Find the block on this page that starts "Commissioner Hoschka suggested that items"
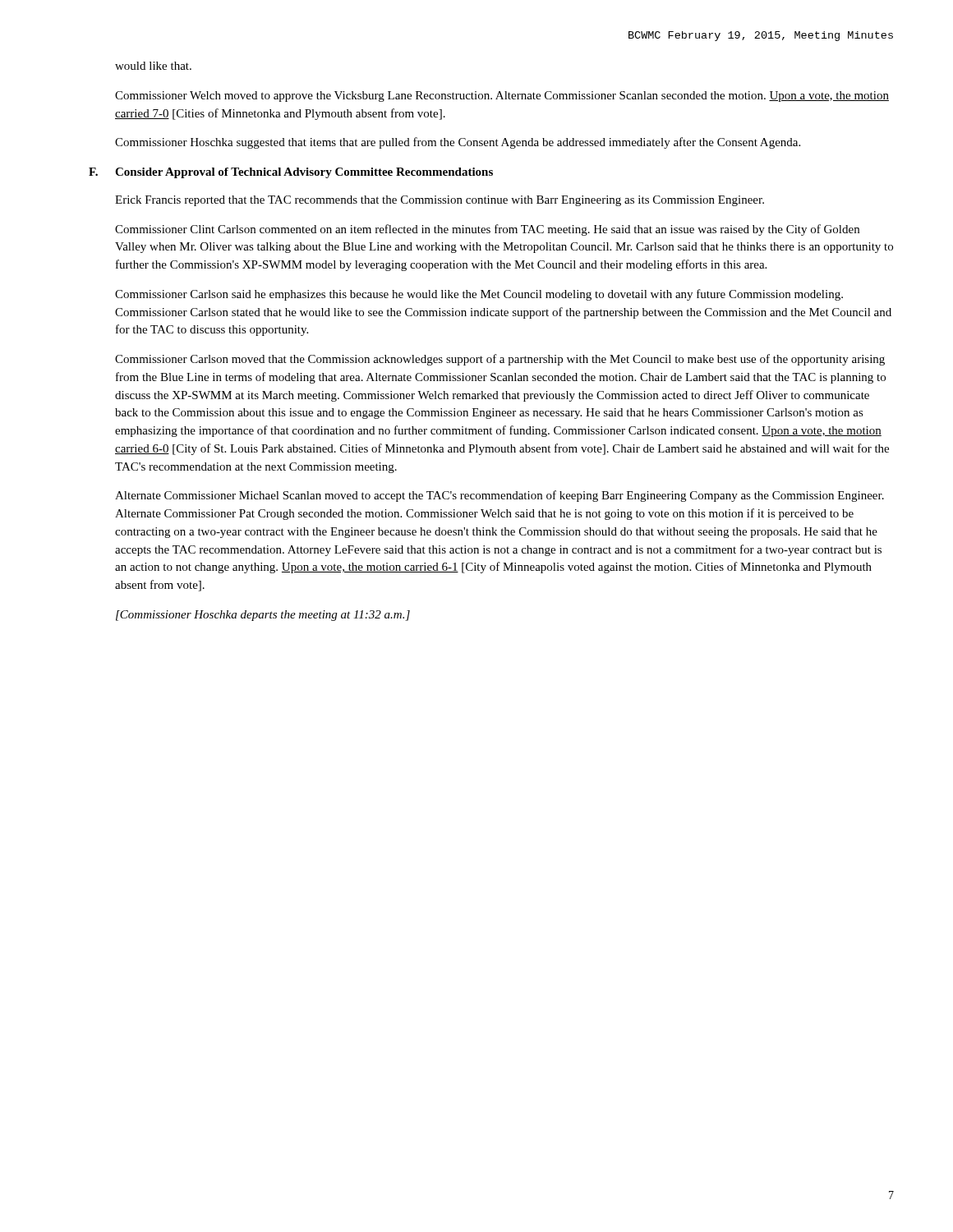Screen dimensions: 1232x953 pos(458,142)
